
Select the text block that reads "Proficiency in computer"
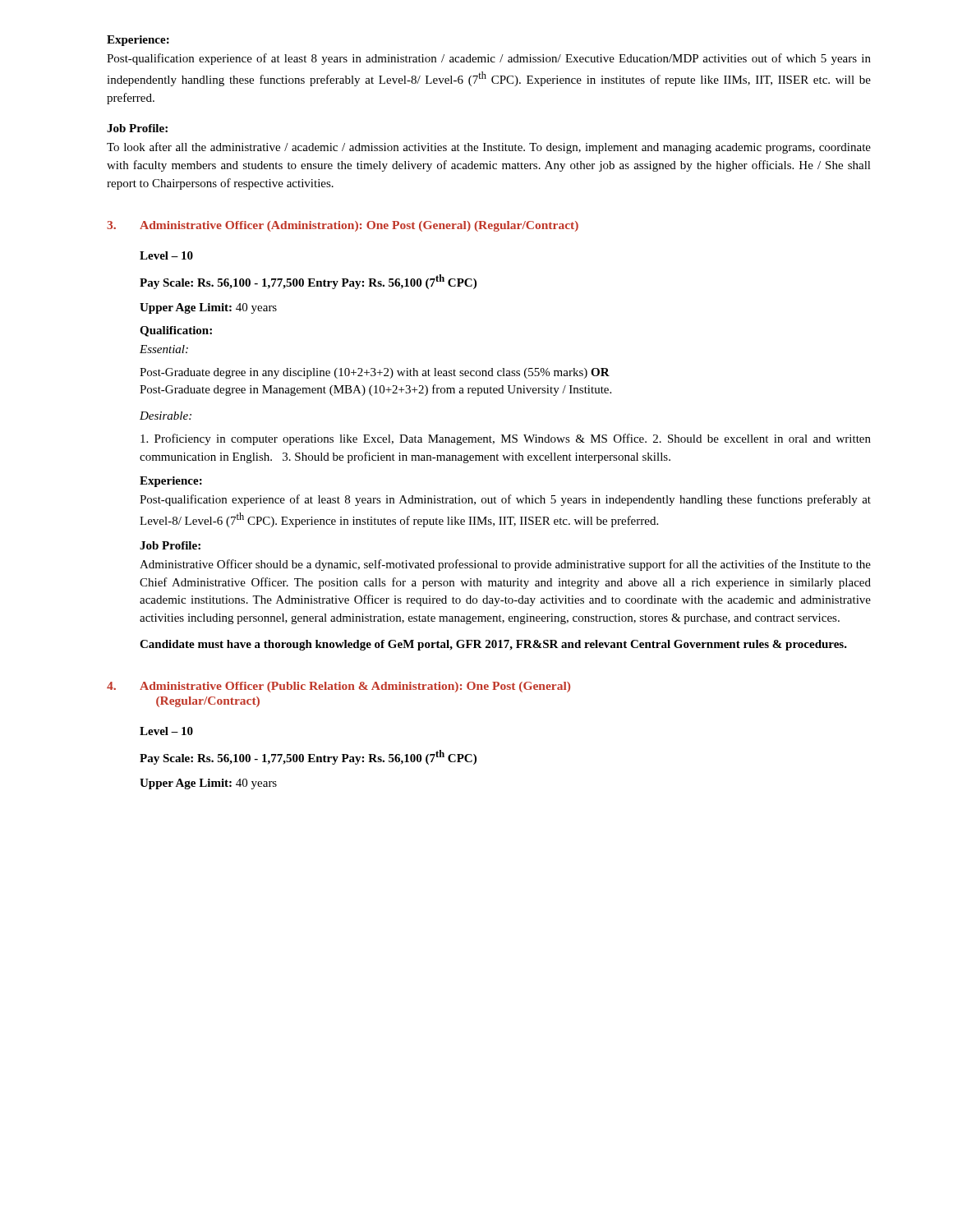point(505,448)
